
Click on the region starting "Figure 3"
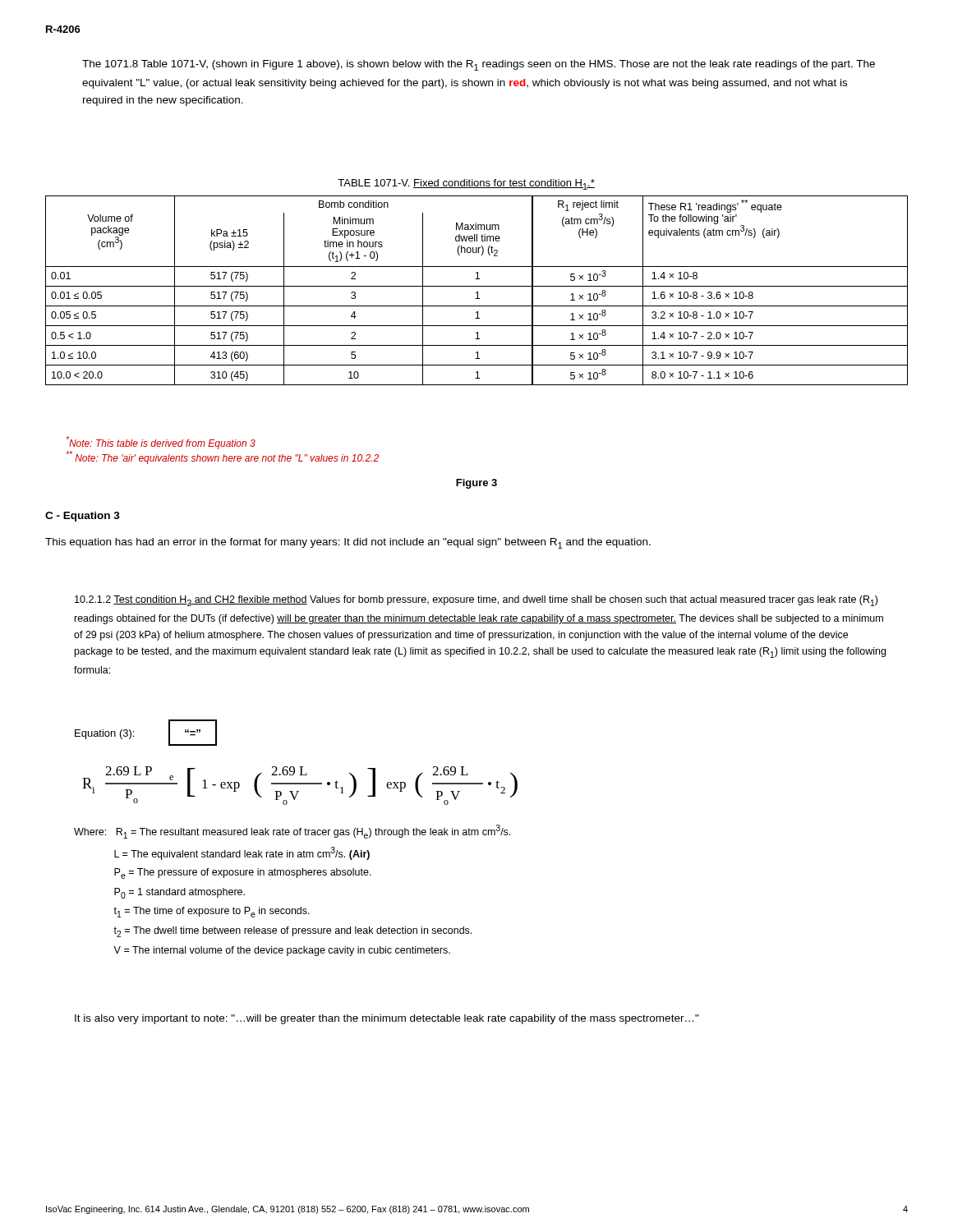476,483
